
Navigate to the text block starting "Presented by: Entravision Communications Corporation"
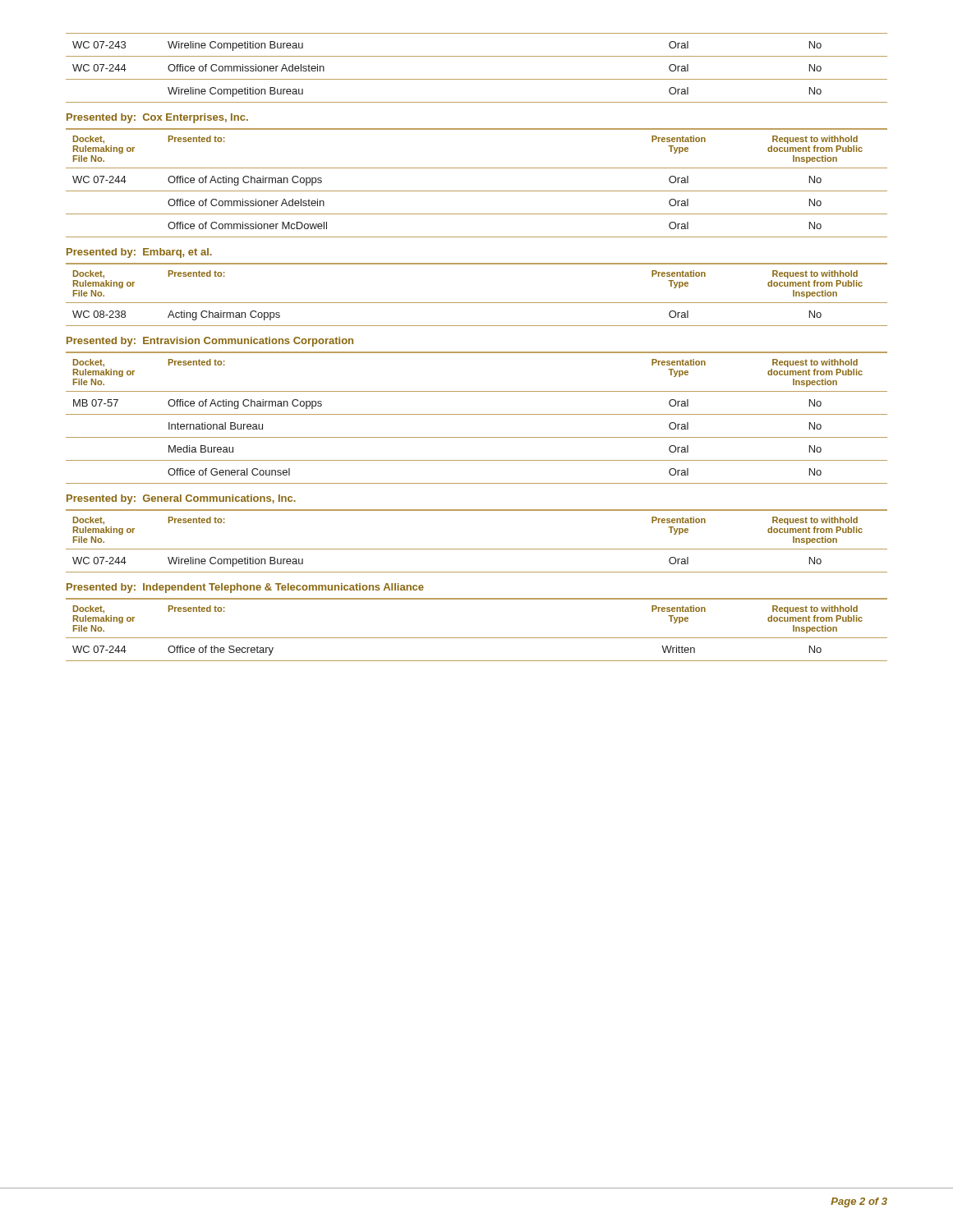coord(210,340)
